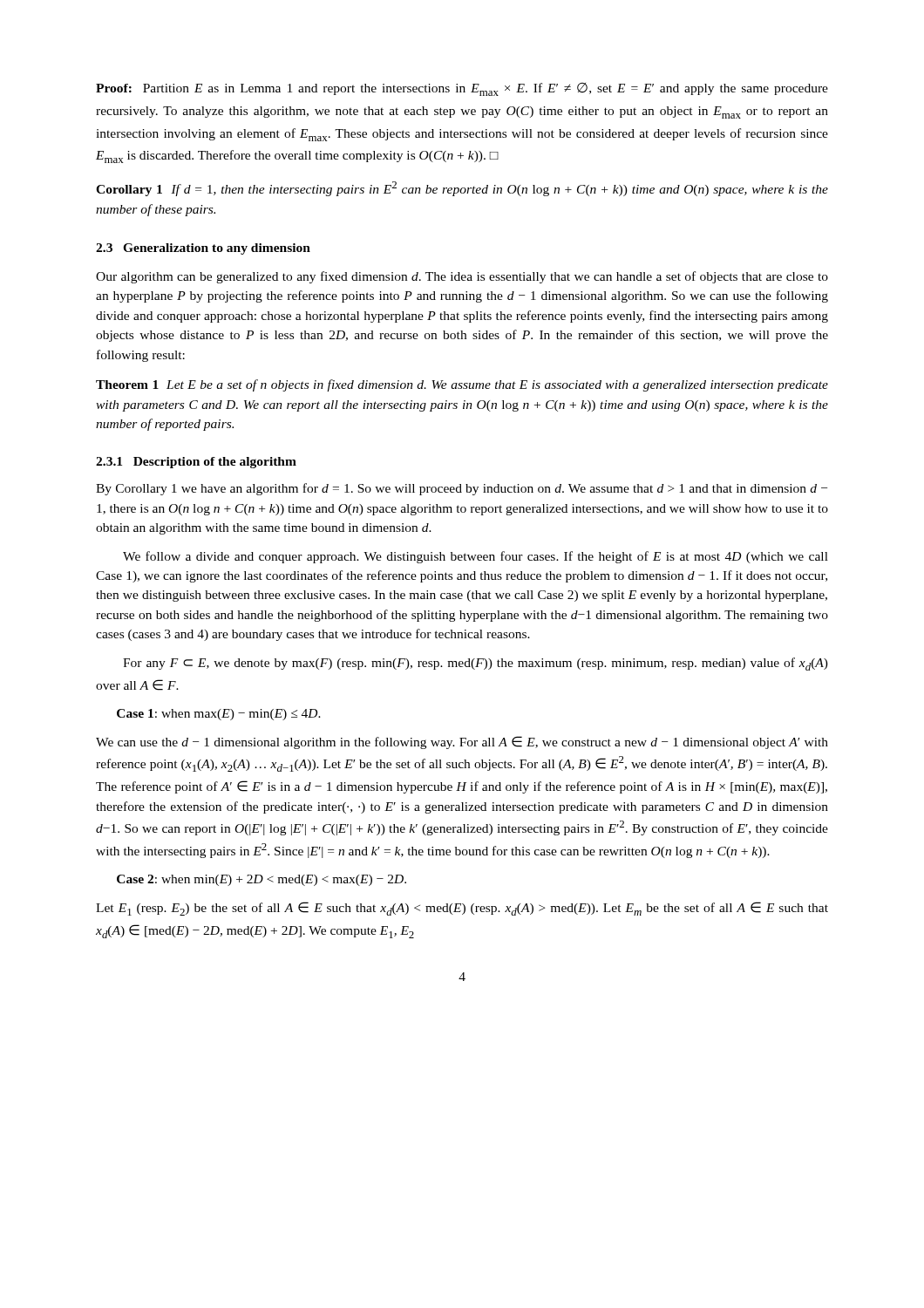Click on the text block that says "Case 2: when min(E) + 2D med(E))."
Screen dimensions: 1308x924
point(462,906)
